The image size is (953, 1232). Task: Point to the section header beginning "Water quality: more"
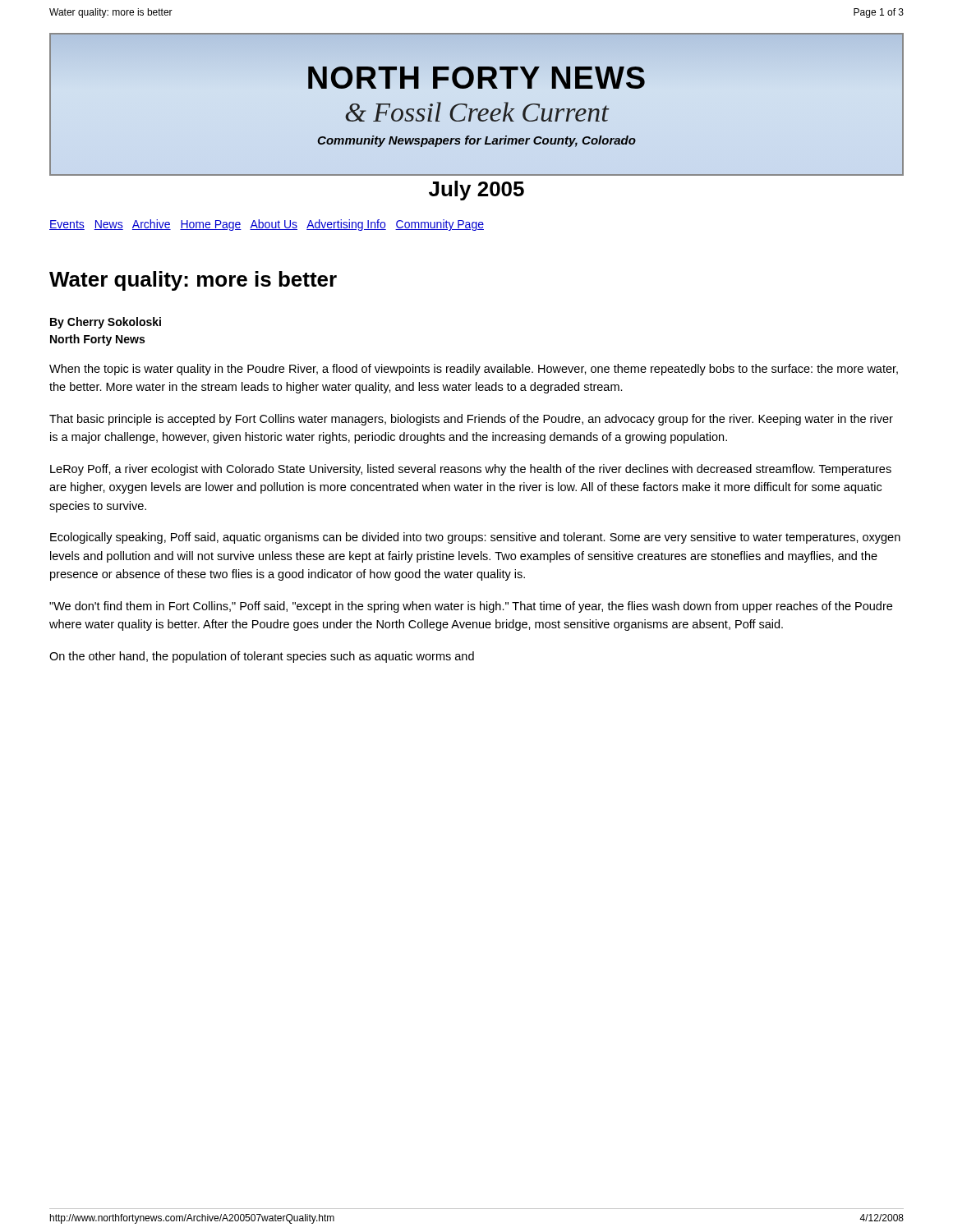point(193,279)
